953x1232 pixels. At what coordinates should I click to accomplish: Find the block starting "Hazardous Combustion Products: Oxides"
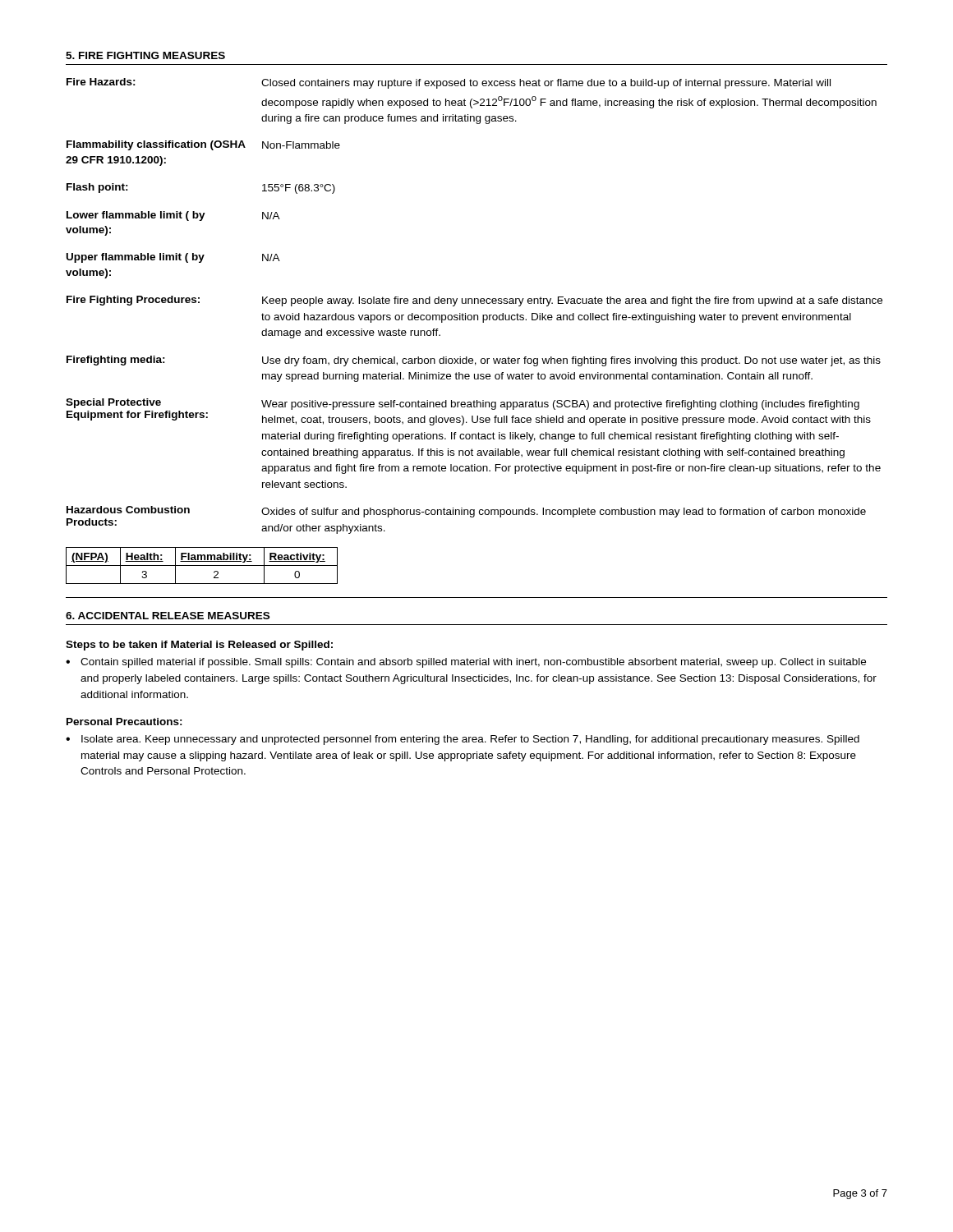point(476,520)
